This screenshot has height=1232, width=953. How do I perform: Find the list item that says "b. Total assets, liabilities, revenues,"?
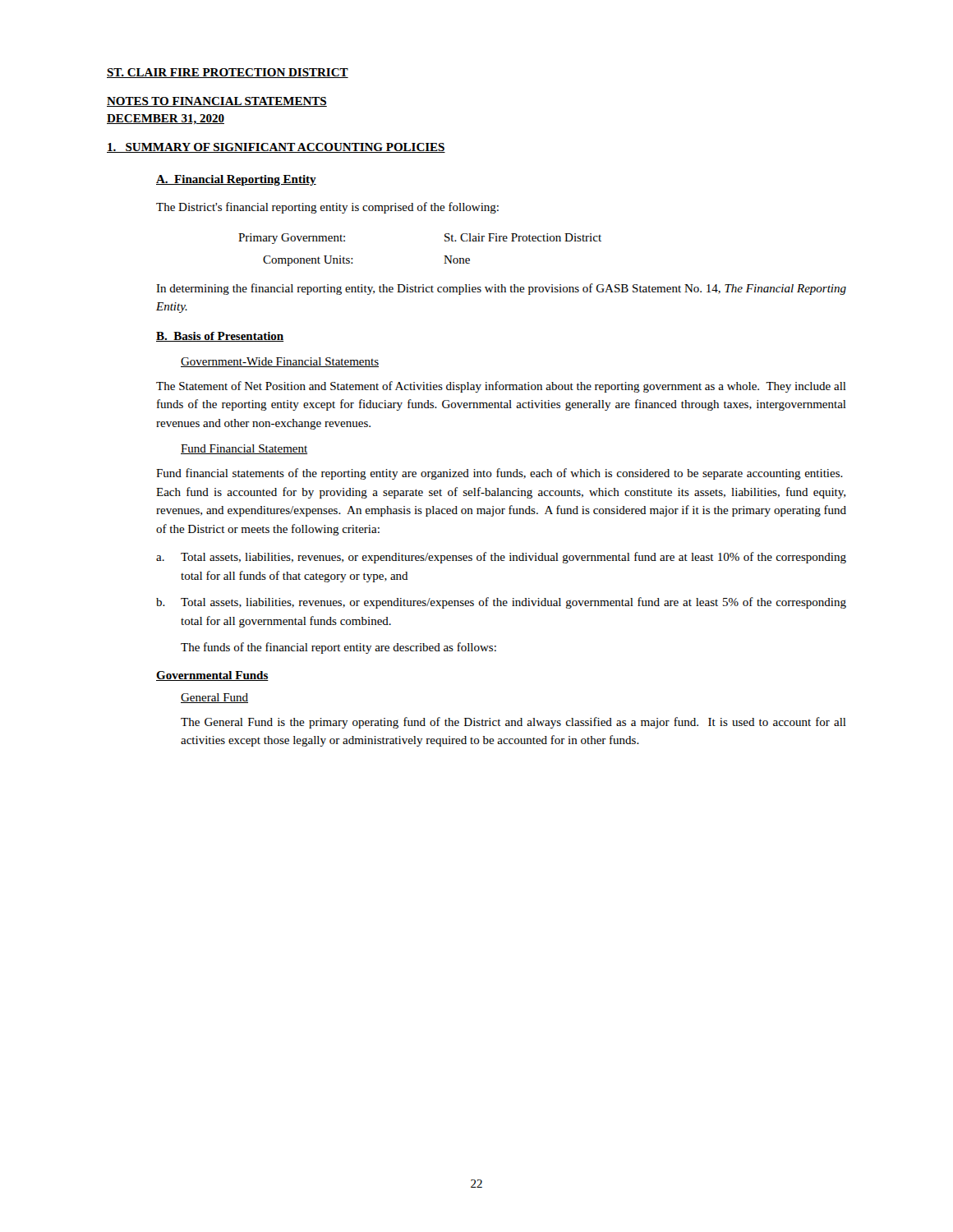(x=501, y=611)
